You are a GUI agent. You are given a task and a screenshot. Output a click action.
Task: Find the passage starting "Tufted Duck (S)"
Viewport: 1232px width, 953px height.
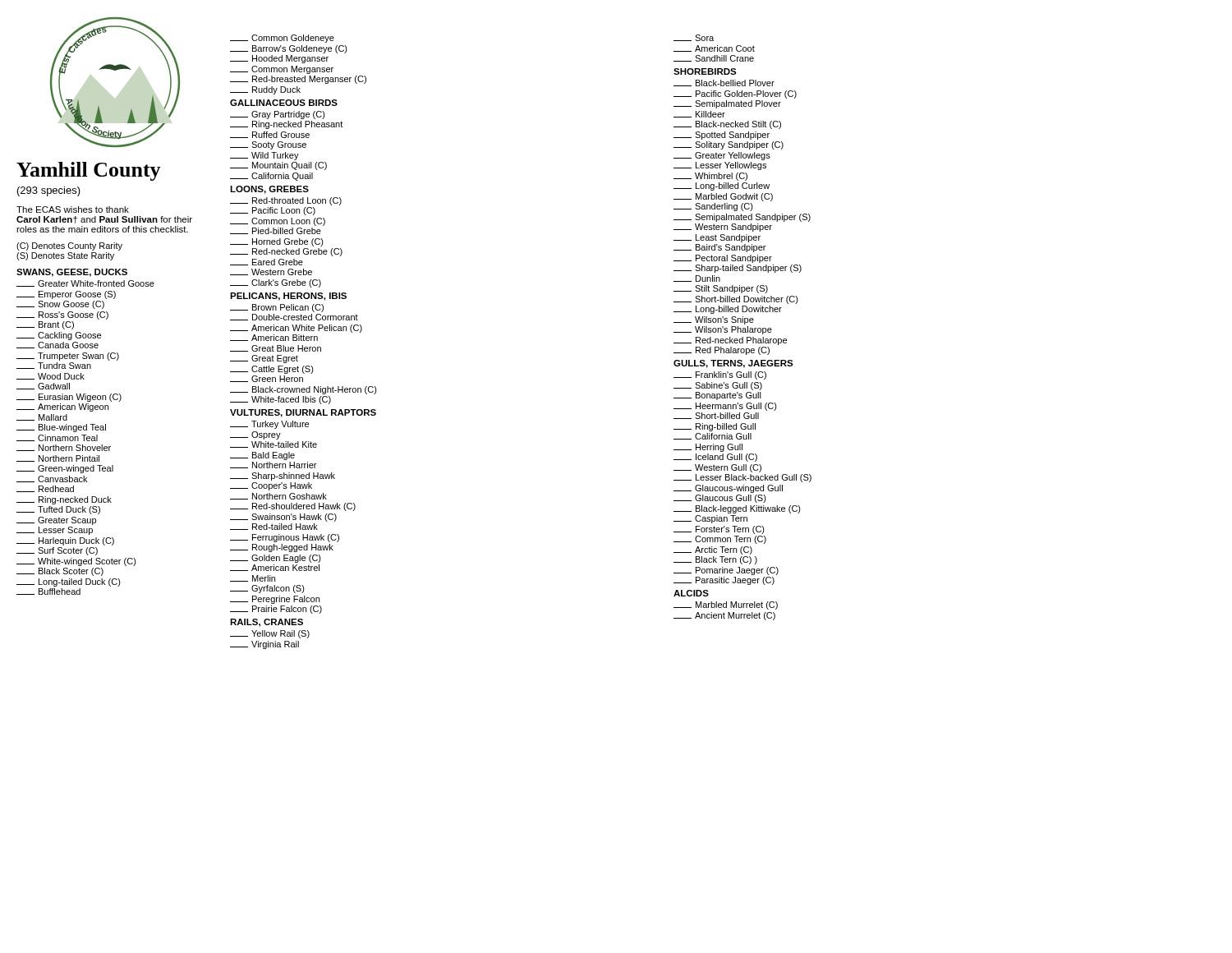(x=59, y=509)
